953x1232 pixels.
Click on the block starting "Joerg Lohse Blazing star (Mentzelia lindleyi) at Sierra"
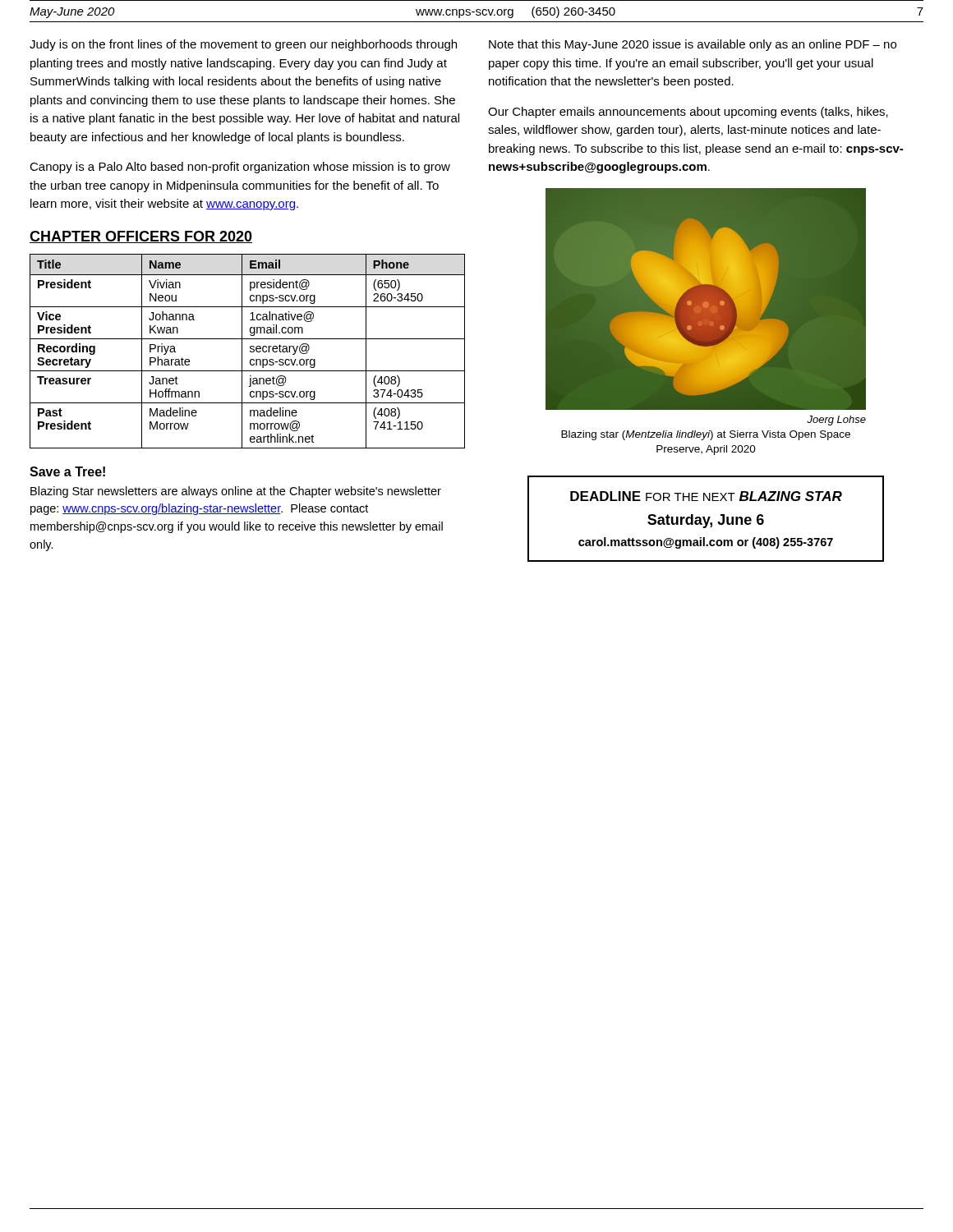point(706,435)
